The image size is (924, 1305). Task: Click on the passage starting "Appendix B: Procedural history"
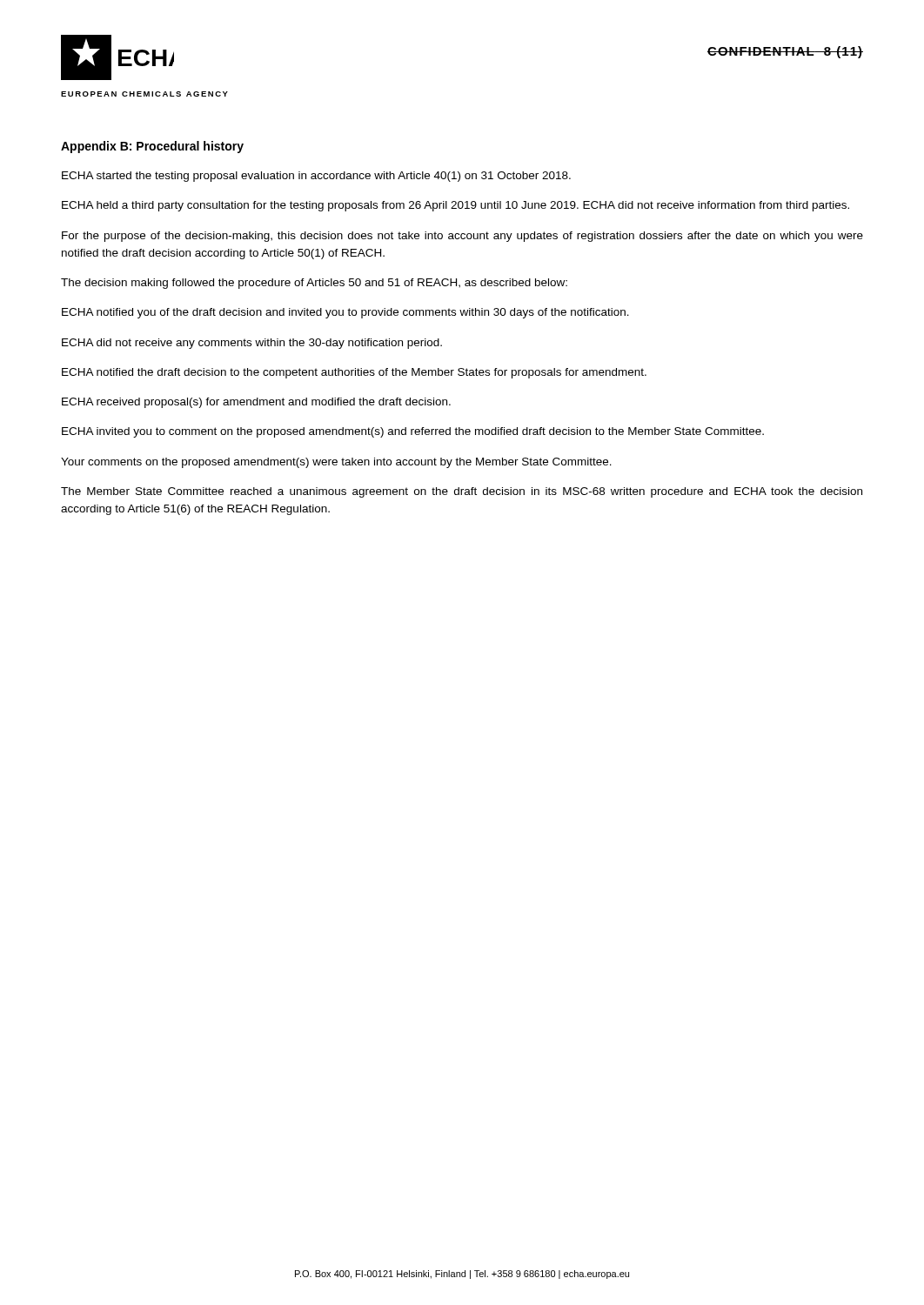point(152,146)
